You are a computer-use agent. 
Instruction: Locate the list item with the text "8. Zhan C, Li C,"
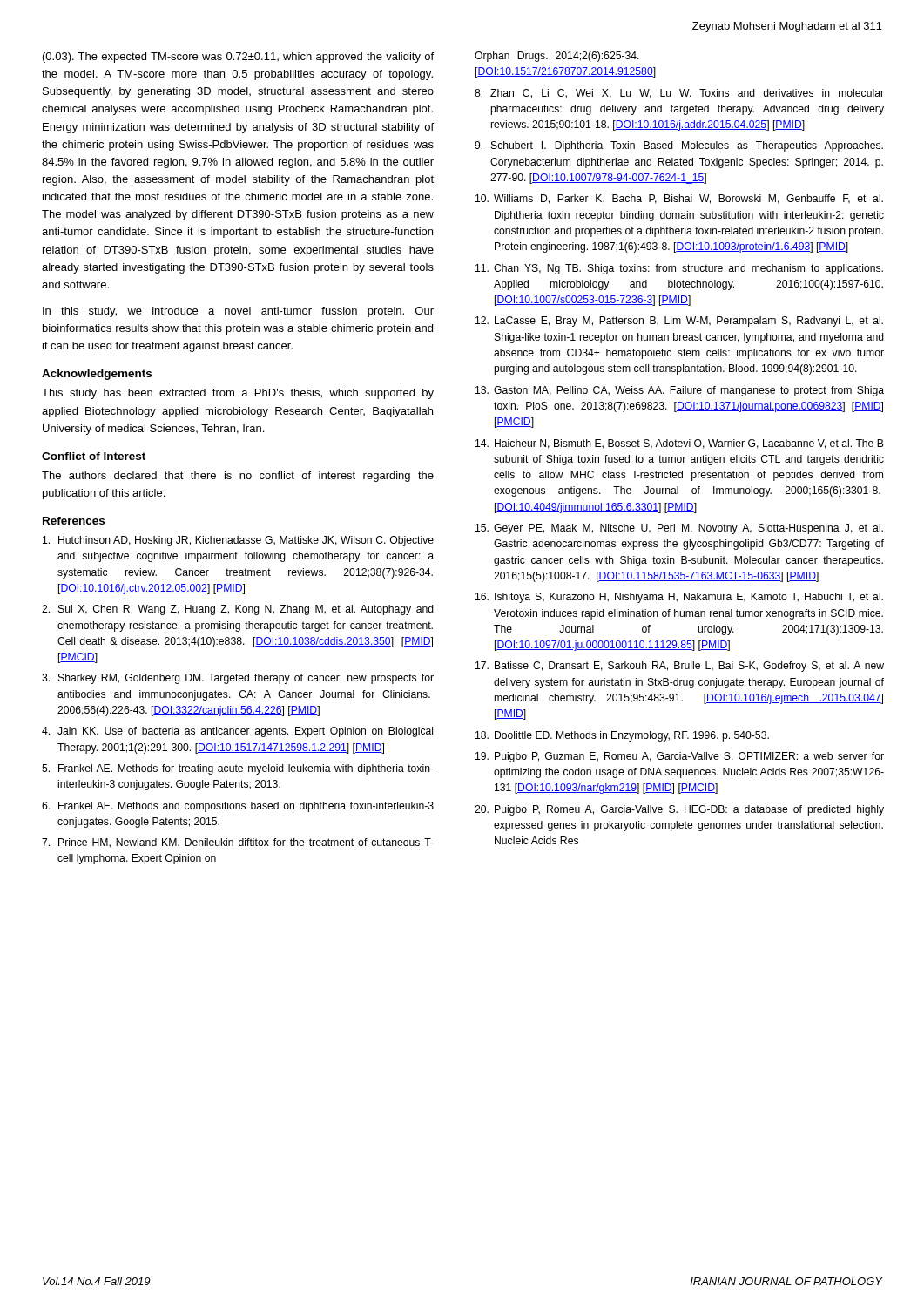coord(679,109)
